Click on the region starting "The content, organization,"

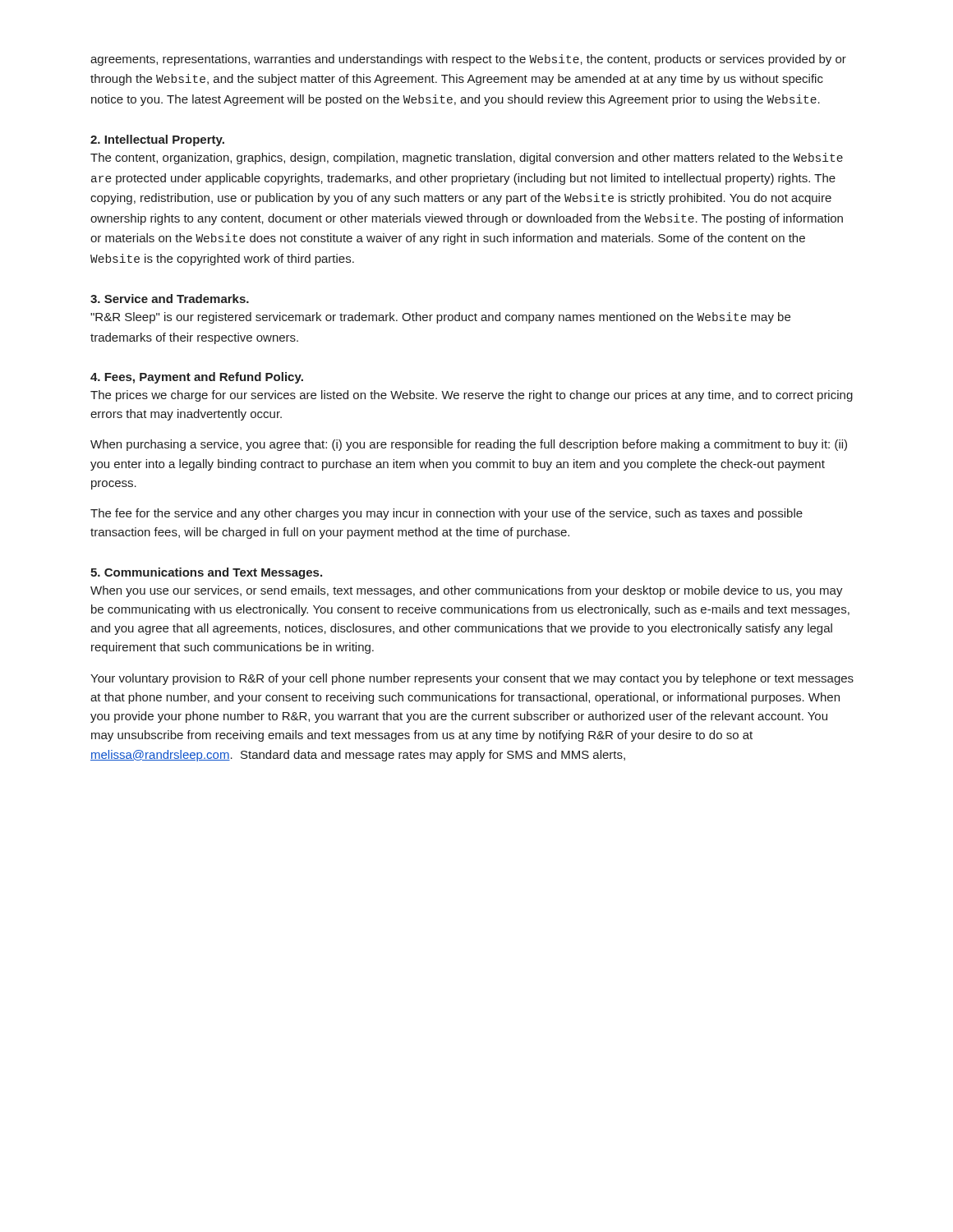coord(472,208)
